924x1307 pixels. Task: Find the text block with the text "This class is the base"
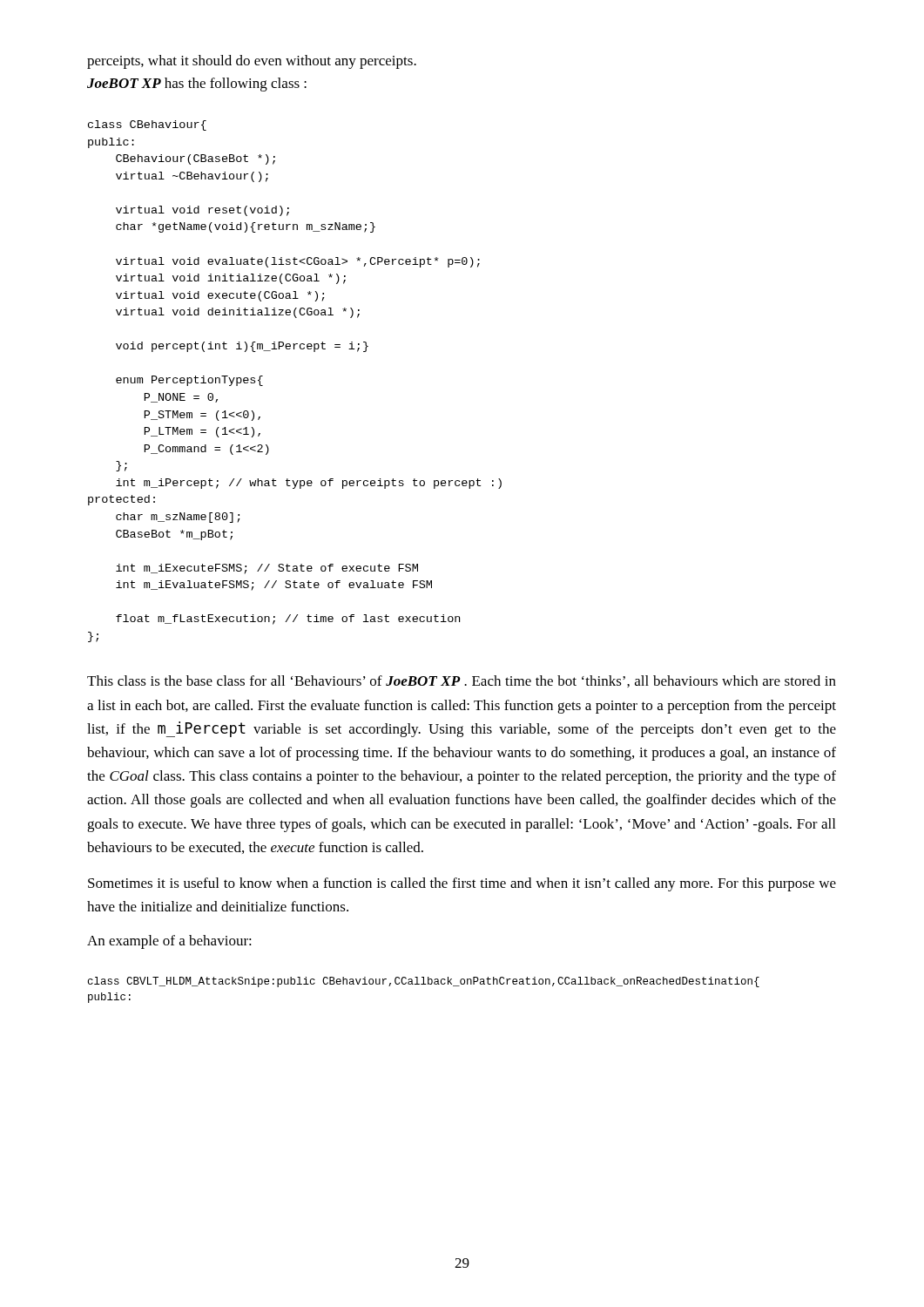coord(462,764)
